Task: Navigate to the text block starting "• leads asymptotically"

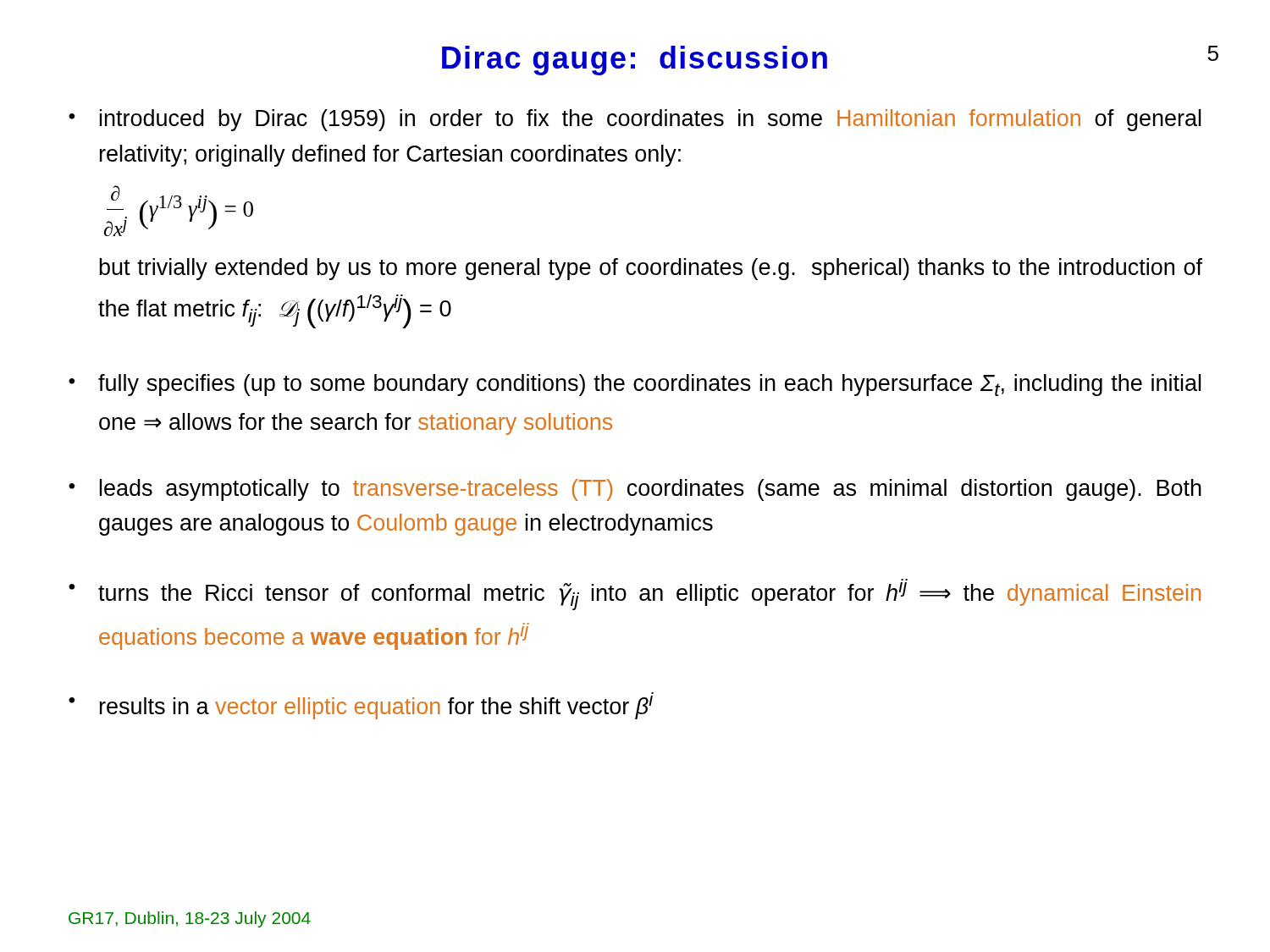Action: pyautogui.click(x=635, y=506)
